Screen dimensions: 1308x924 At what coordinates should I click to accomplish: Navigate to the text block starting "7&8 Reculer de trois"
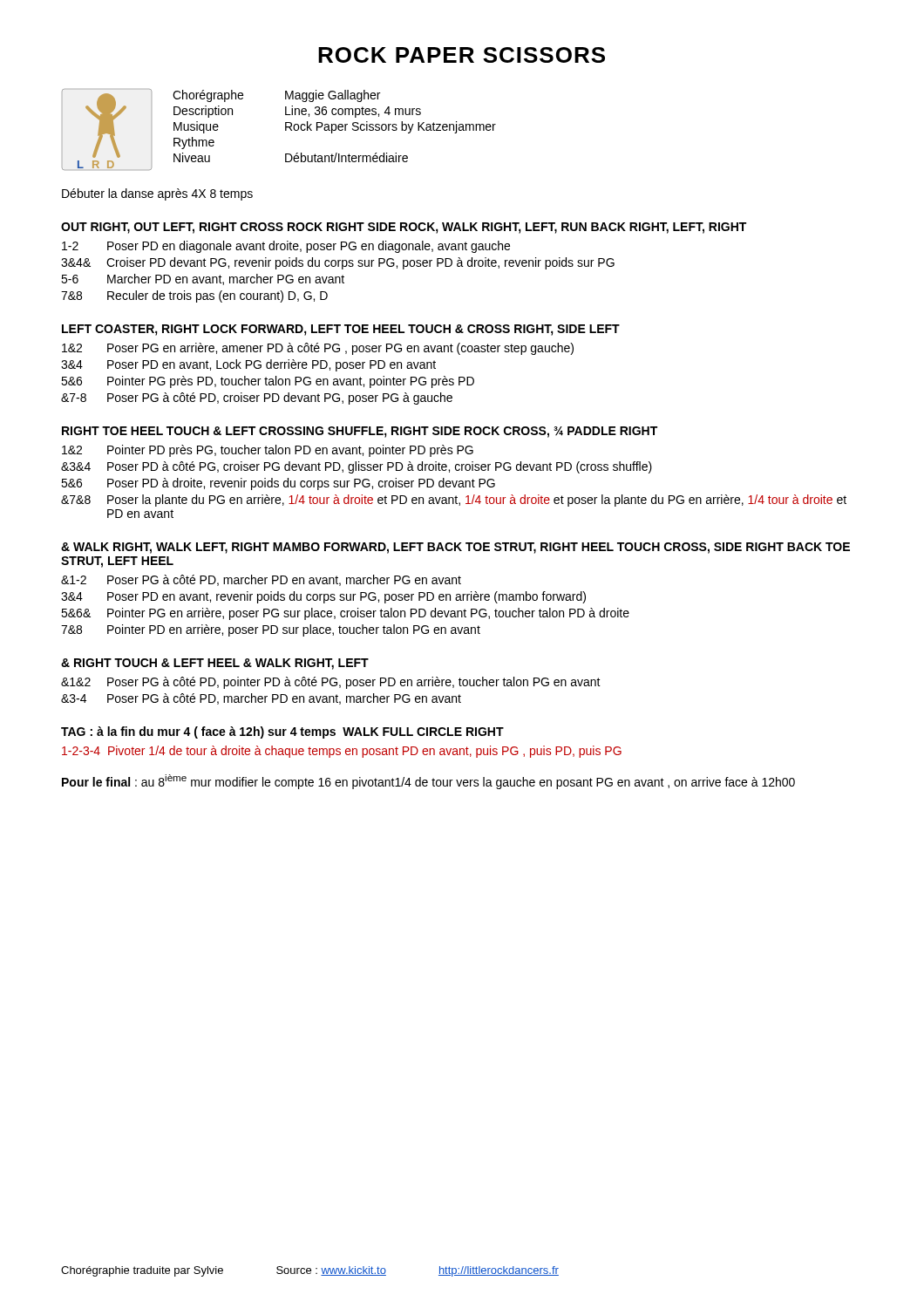click(194, 296)
